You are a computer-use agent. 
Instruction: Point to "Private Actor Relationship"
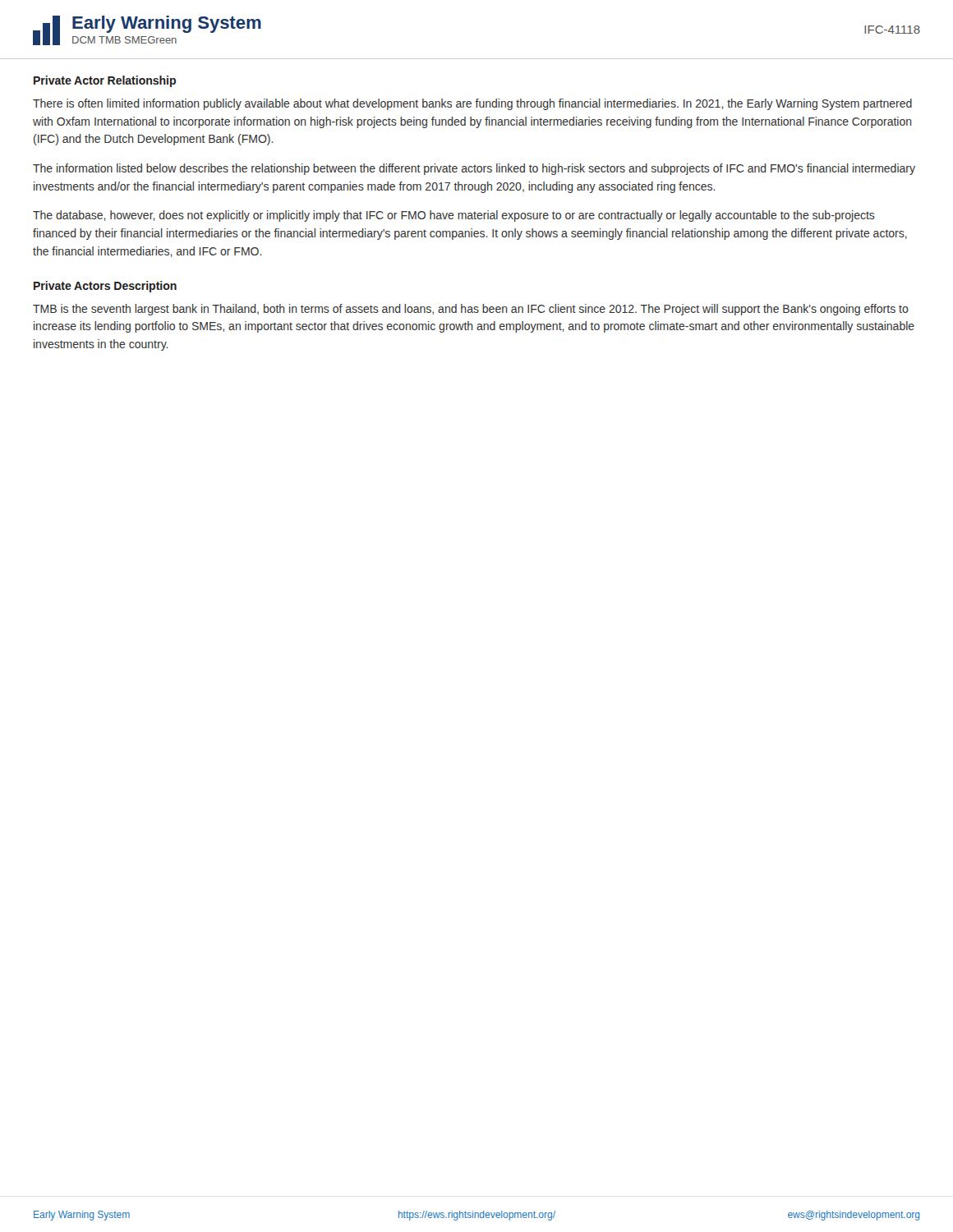click(105, 81)
